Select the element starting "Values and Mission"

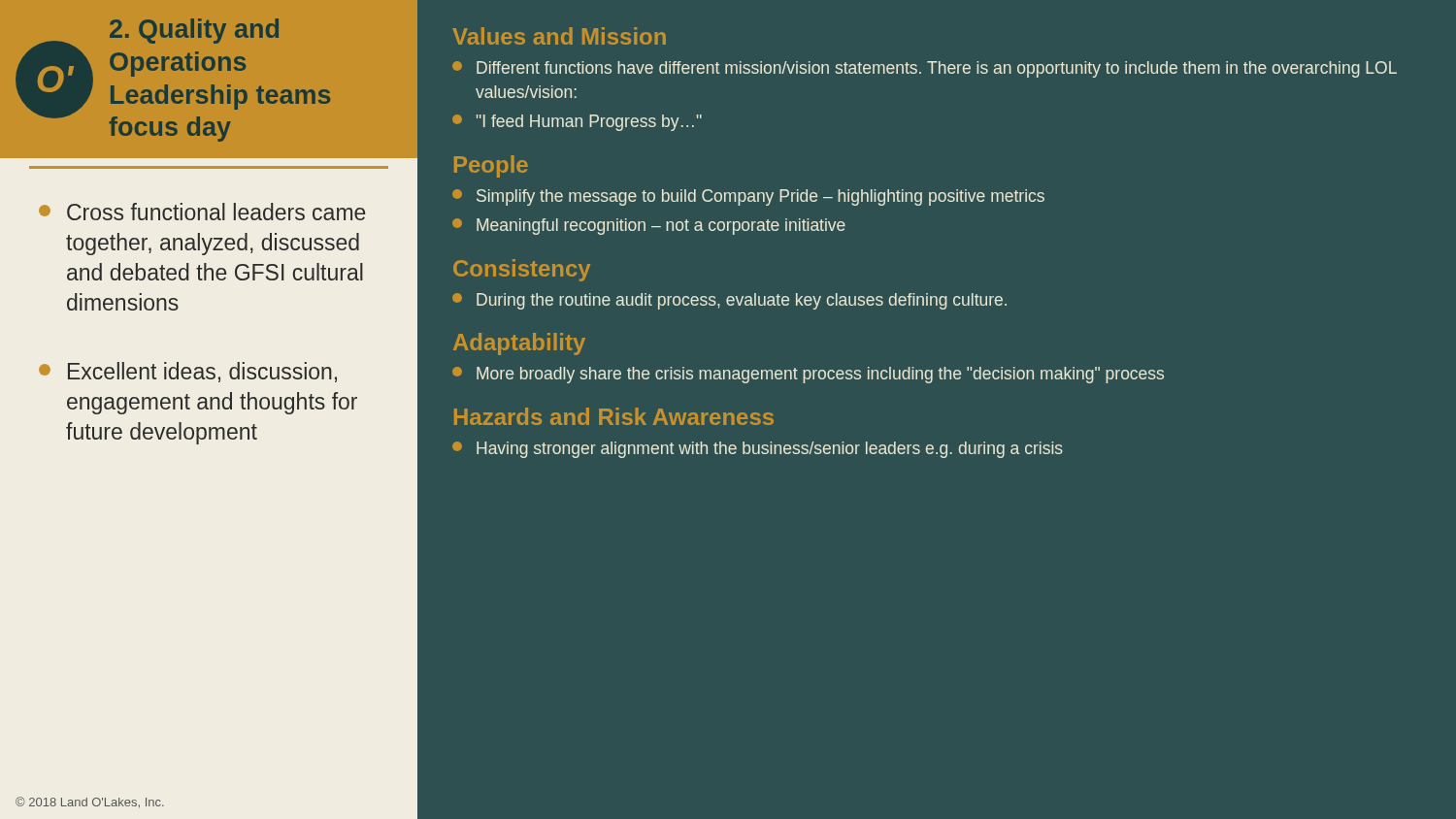[560, 36]
